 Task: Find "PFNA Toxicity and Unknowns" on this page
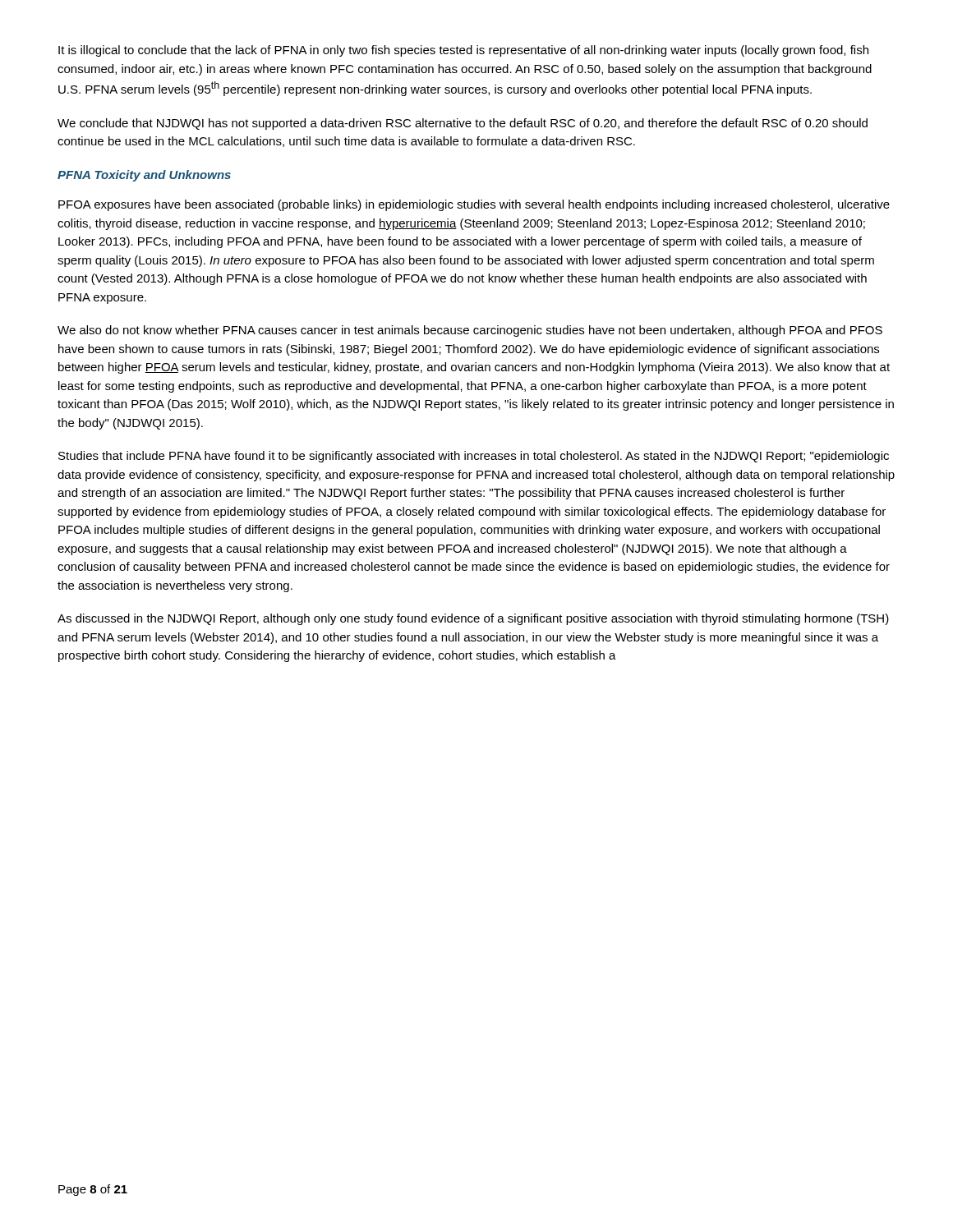(x=144, y=176)
